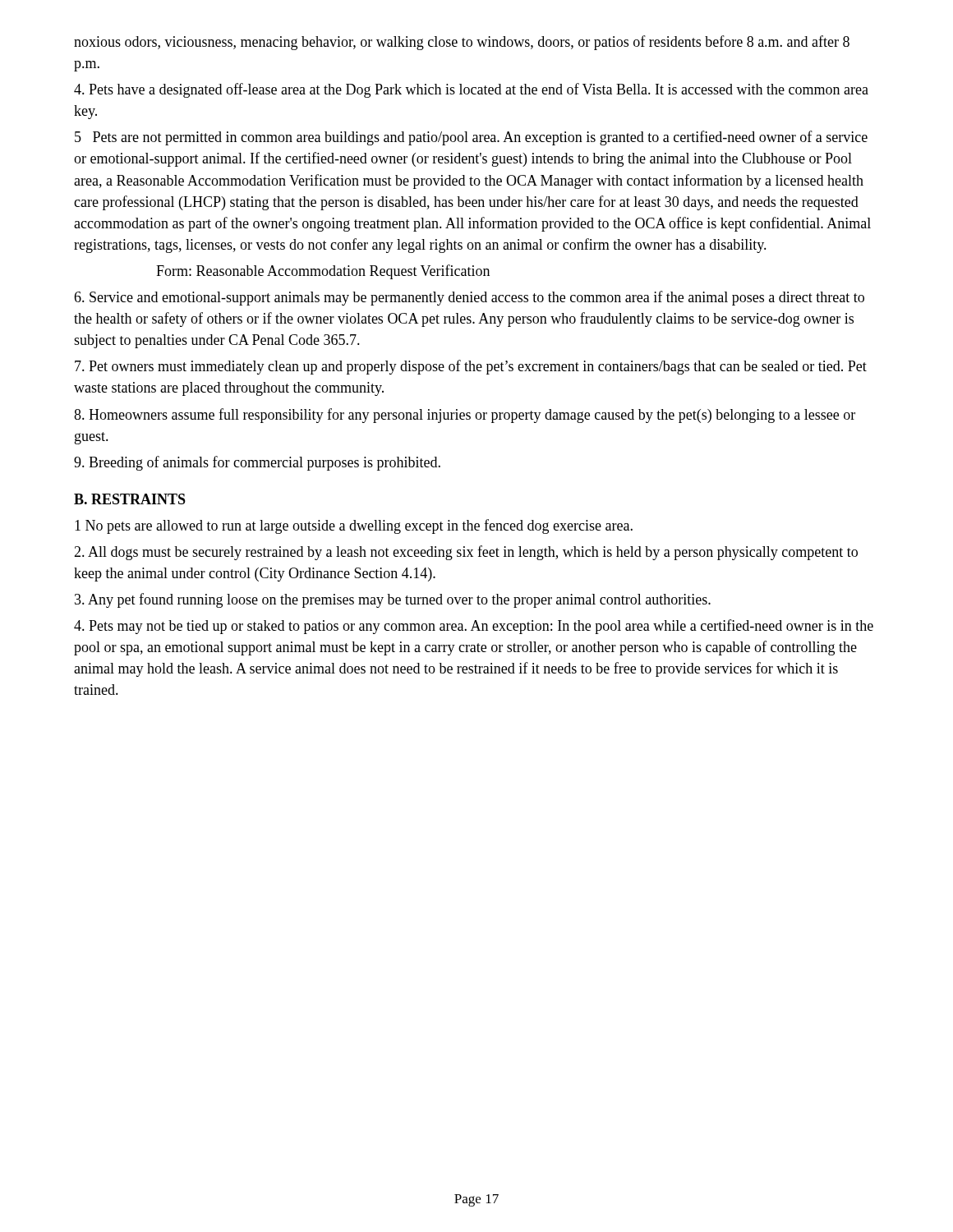This screenshot has width=953, height=1232.
Task: Select the list item with the text "2. All dogs must be"
Action: click(466, 563)
